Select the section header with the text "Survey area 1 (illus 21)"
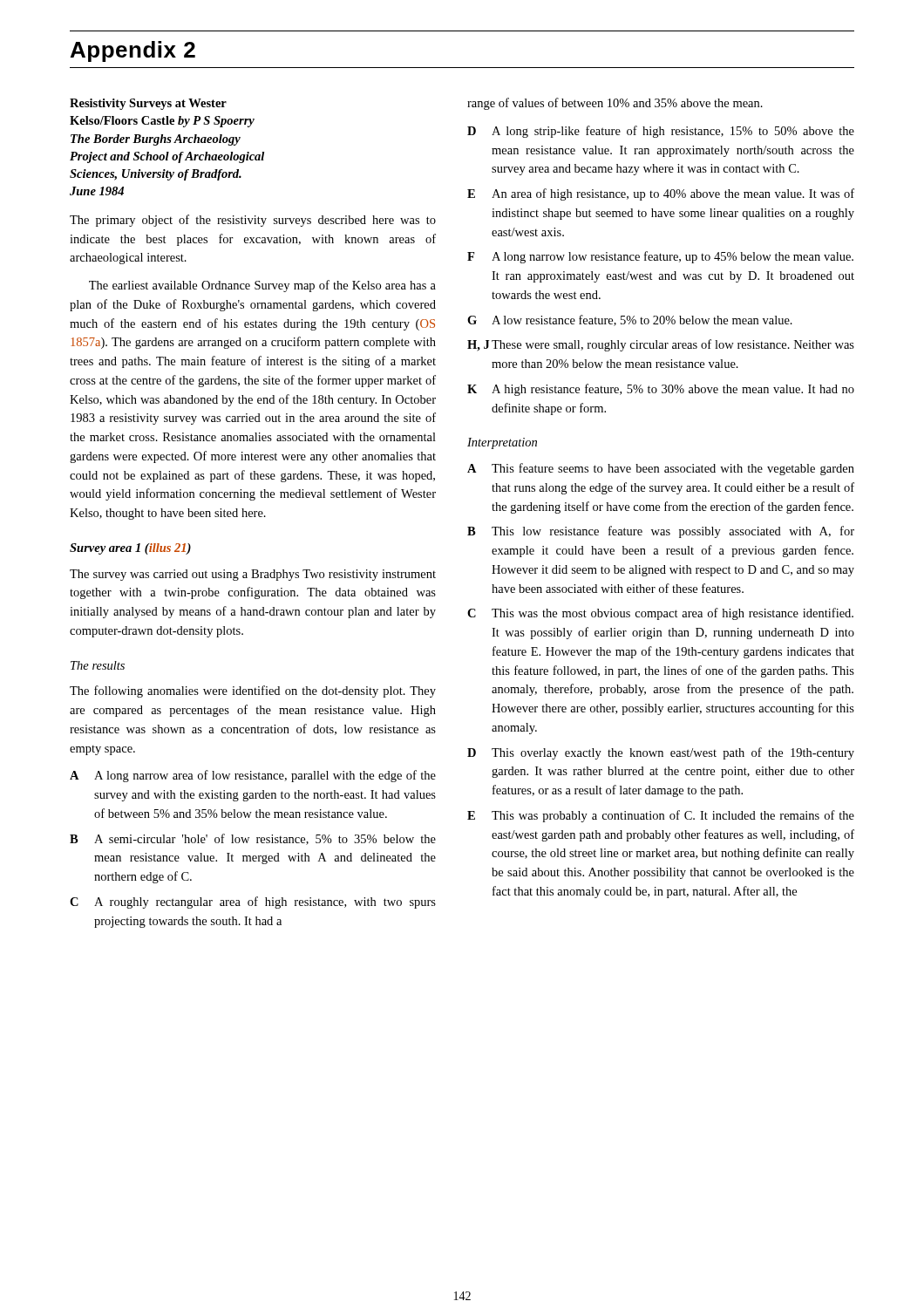The height and width of the screenshot is (1308, 924). point(130,549)
